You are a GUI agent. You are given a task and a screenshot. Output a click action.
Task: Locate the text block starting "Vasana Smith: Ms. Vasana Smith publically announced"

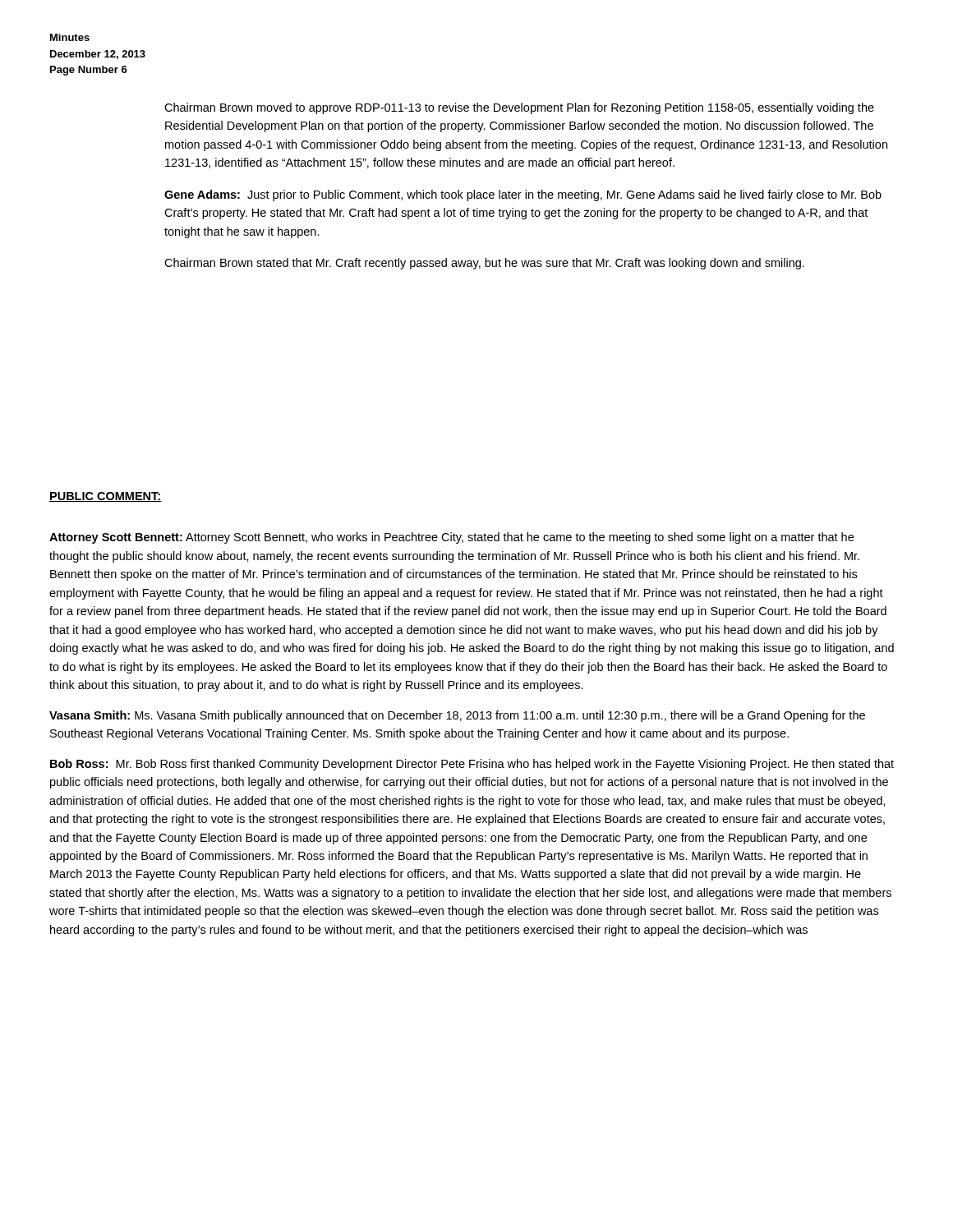[x=472, y=725]
